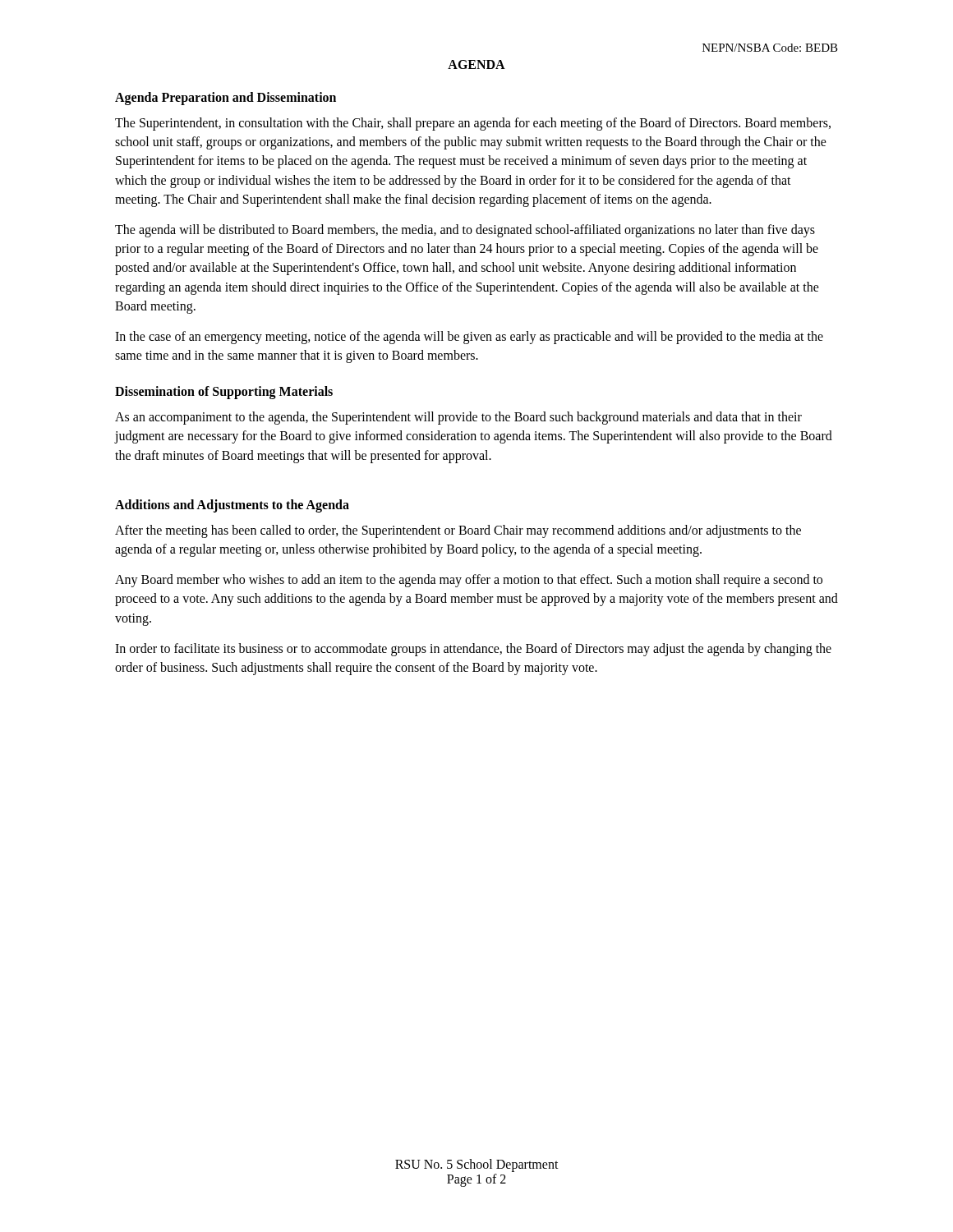Image resolution: width=953 pixels, height=1232 pixels.
Task: Find the section header with the text "Additions and Adjustments"
Action: tap(232, 505)
